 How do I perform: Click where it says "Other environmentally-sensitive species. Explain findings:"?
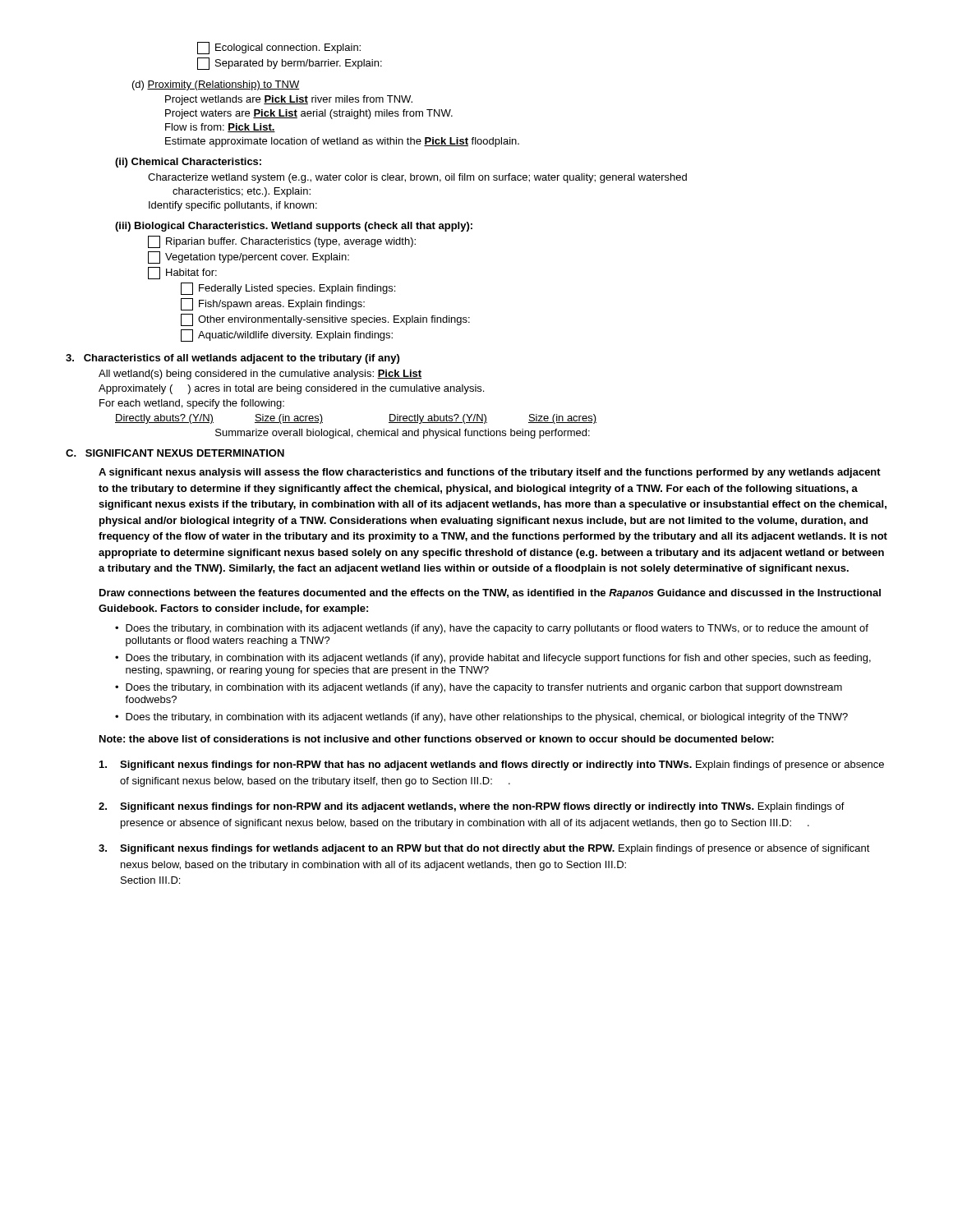(x=325, y=320)
